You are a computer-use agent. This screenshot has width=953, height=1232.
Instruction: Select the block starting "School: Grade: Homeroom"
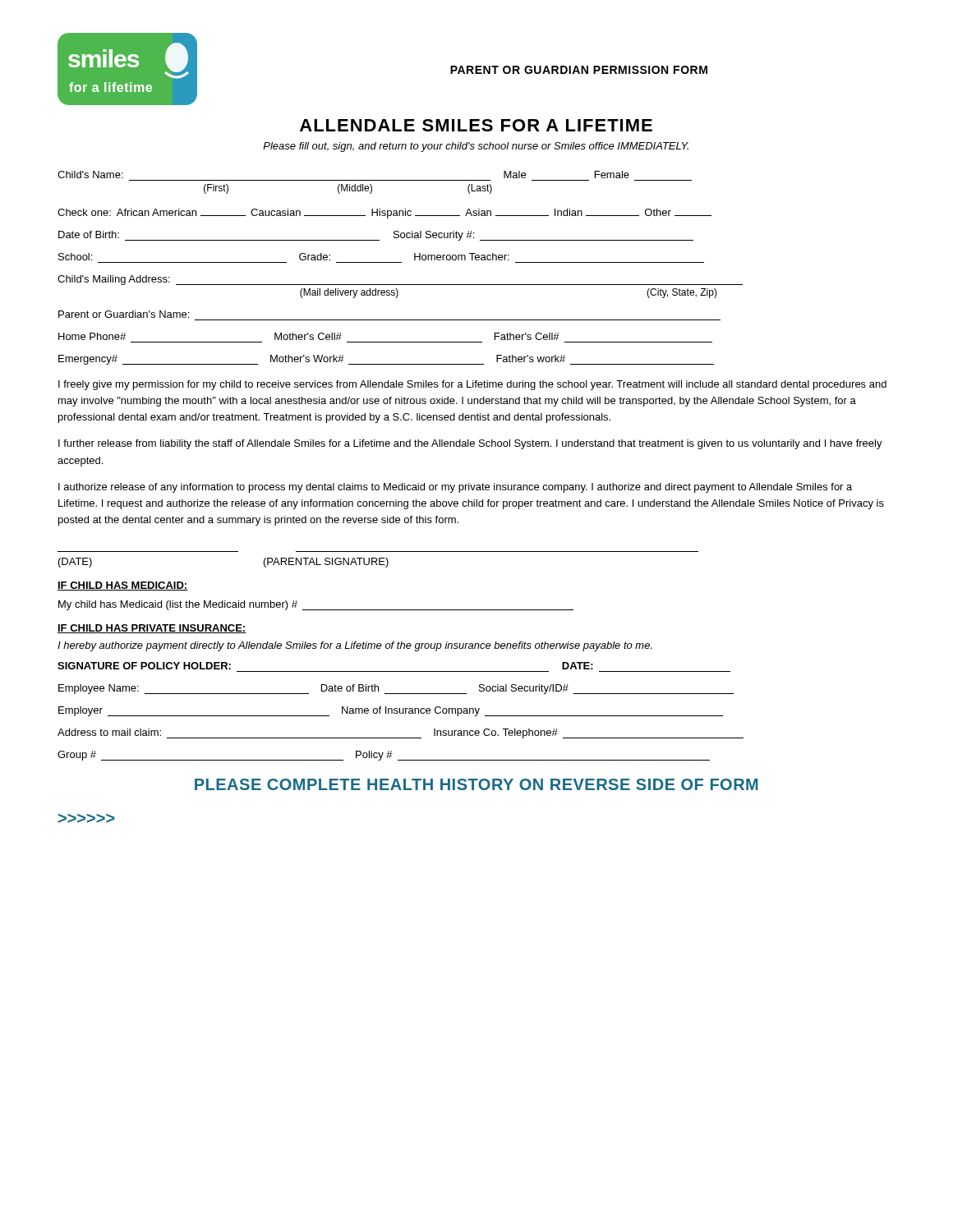tap(381, 256)
